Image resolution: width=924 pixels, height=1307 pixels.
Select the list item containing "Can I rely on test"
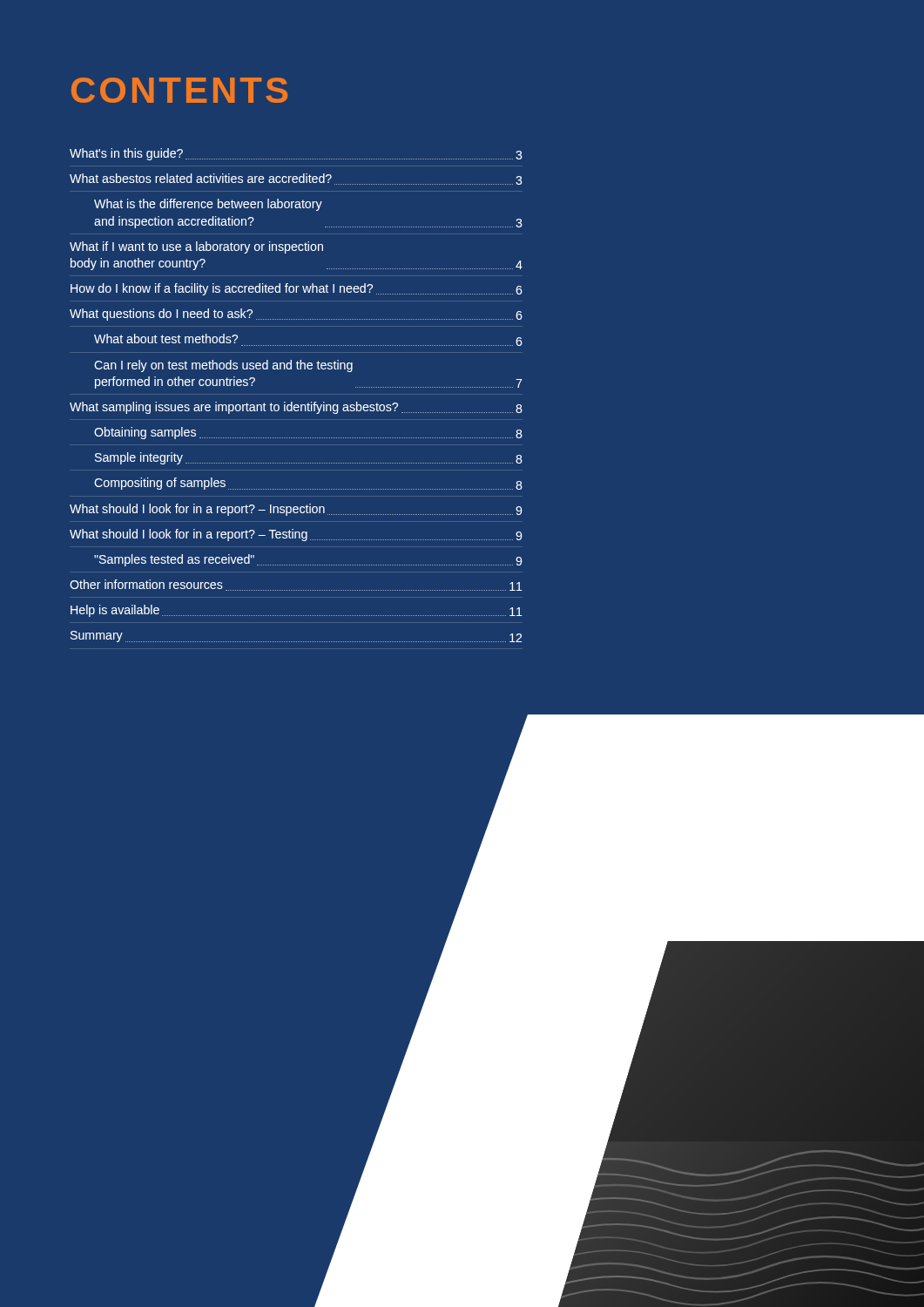tap(308, 374)
